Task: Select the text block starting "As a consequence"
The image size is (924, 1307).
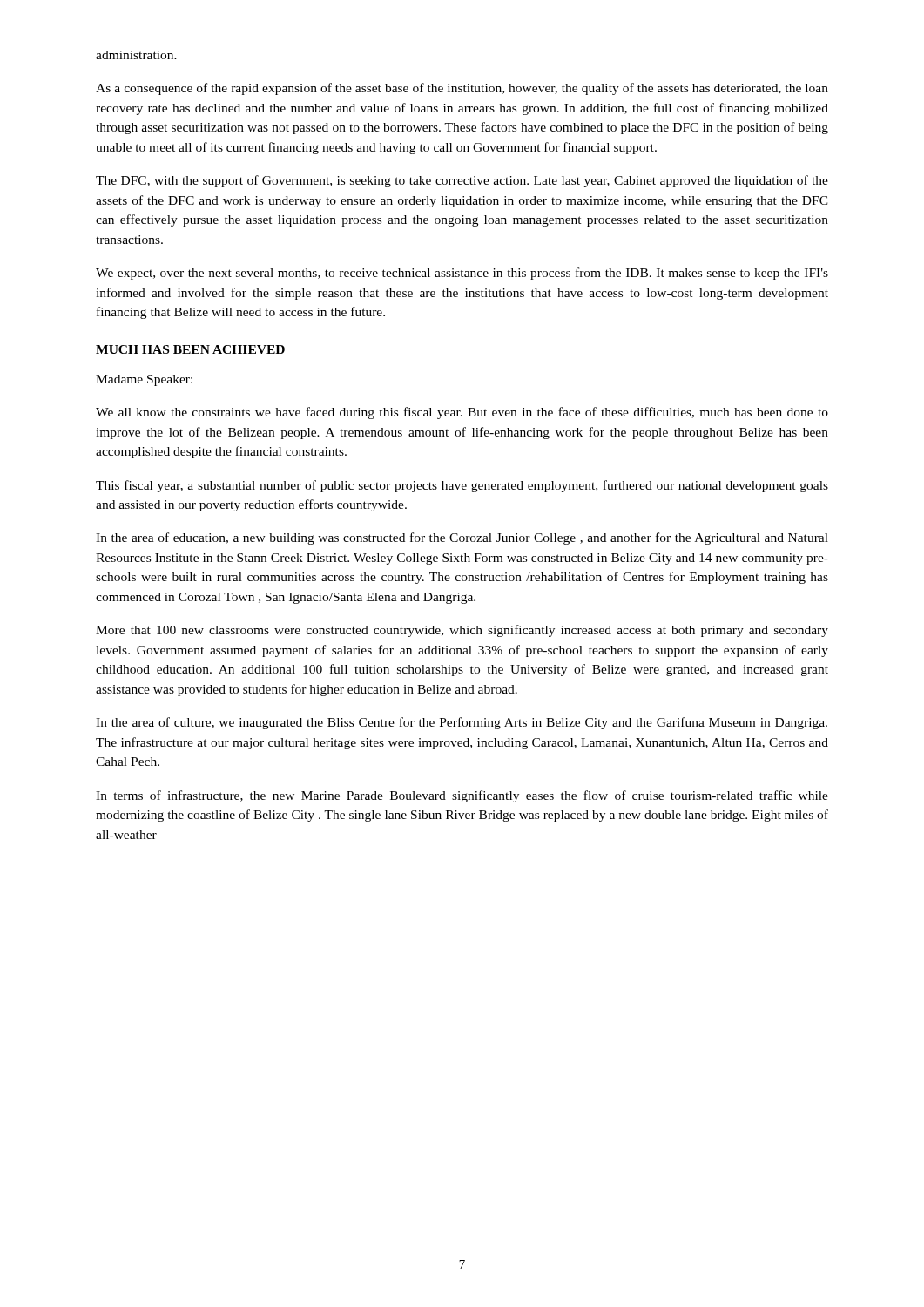Action: coord(462,117)
